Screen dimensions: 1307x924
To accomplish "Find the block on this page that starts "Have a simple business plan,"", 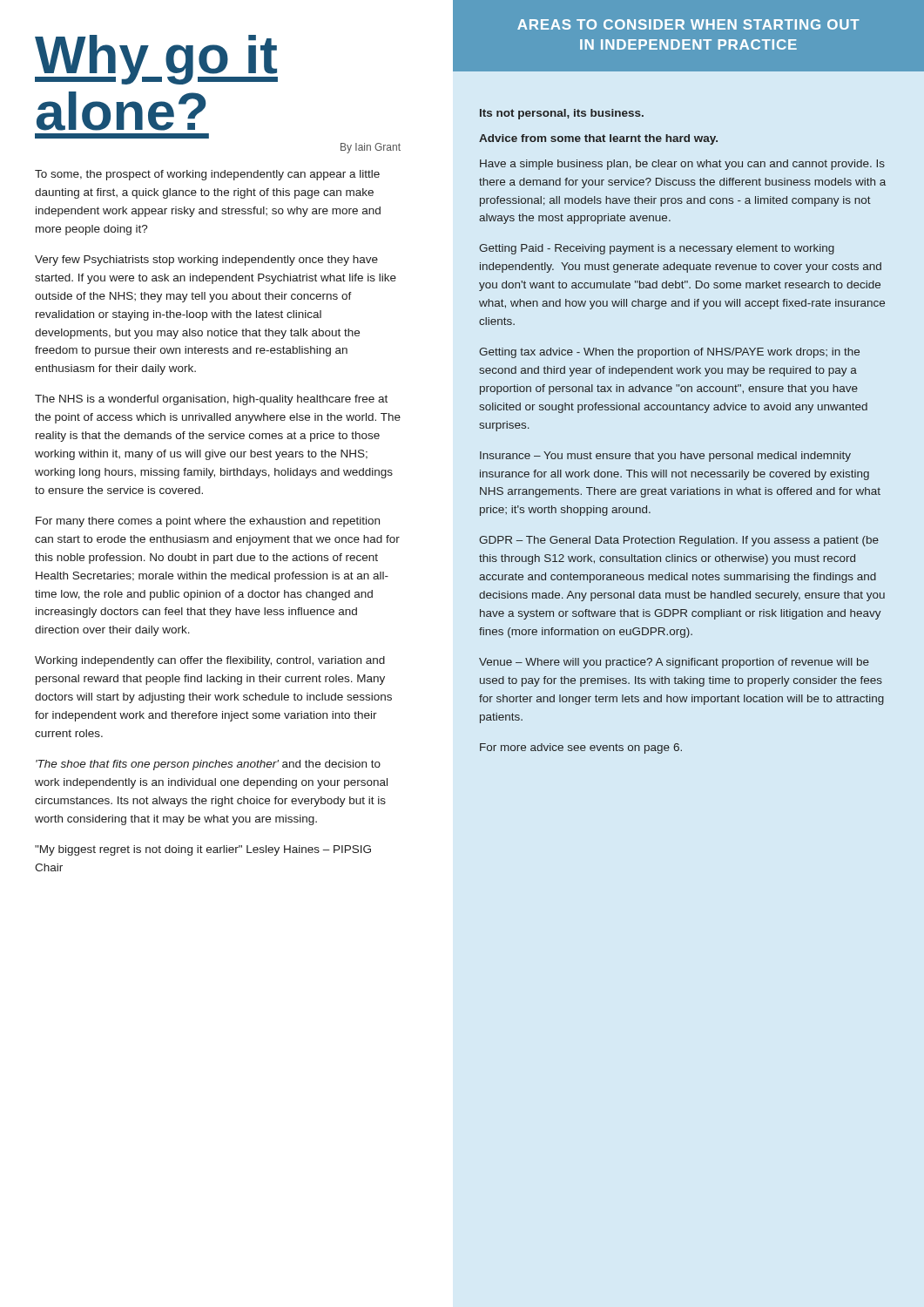I will click(x=682, y=190).
